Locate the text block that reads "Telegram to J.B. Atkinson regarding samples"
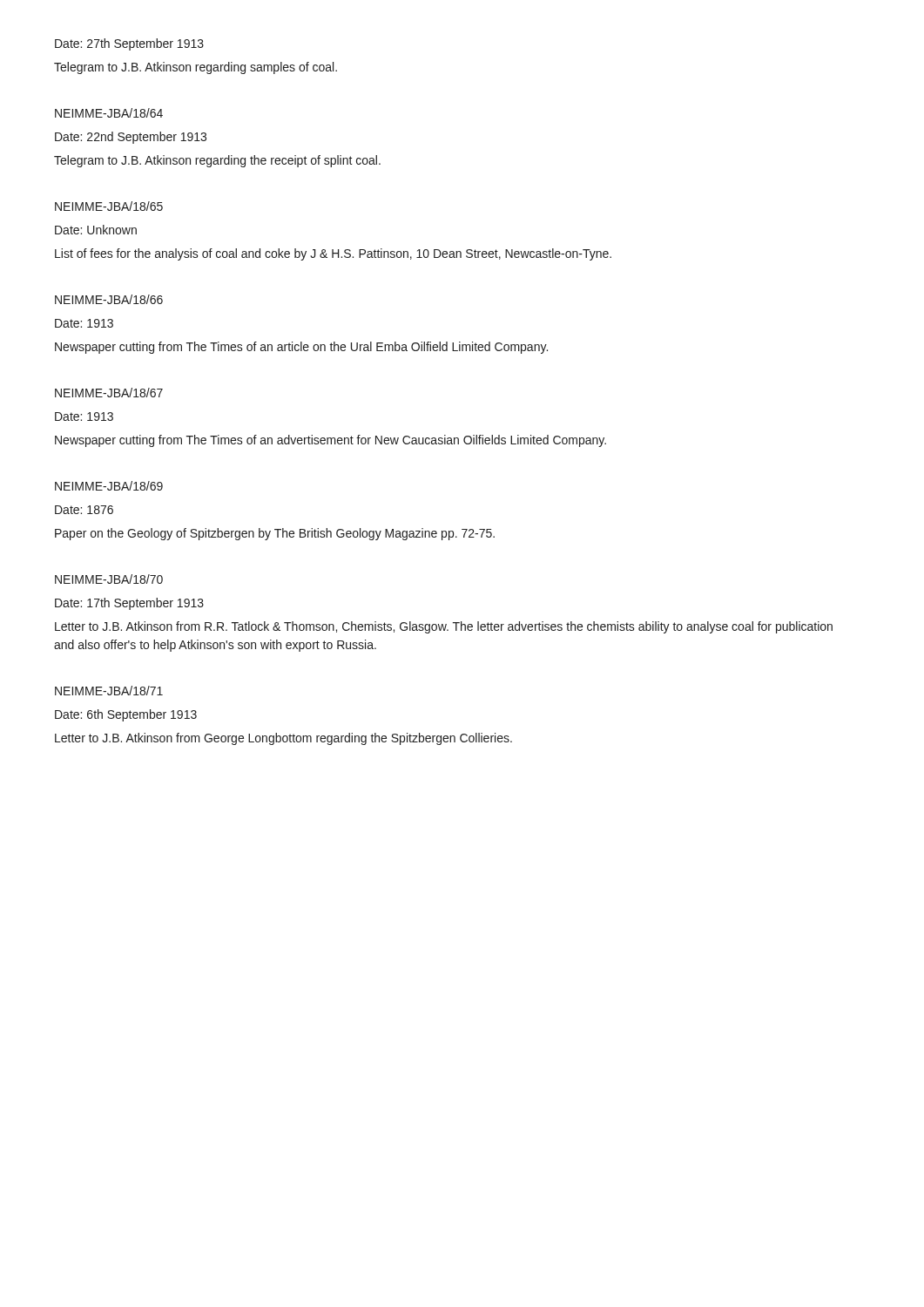 (x=196, y=68)
